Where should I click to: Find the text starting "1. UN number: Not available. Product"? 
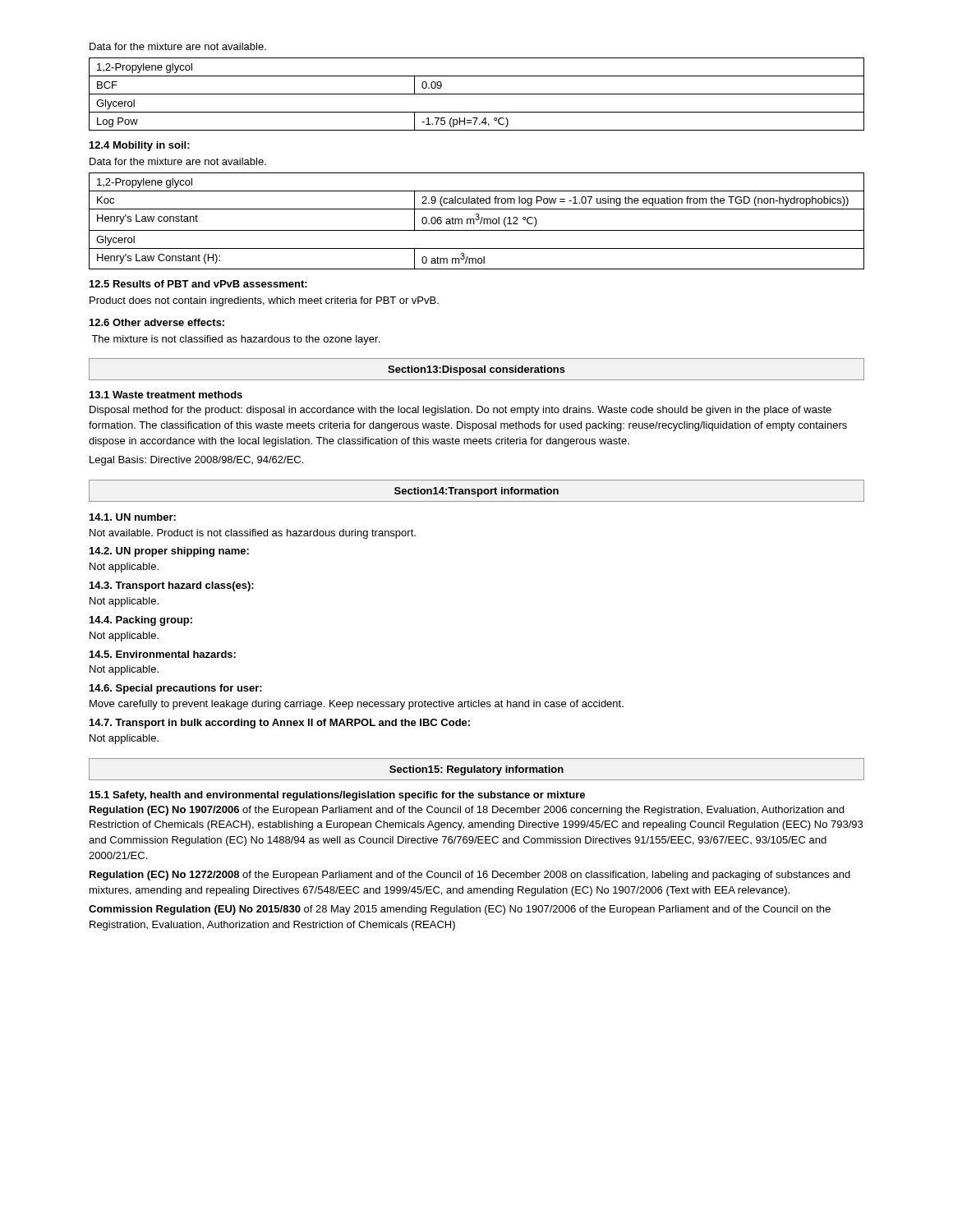133,517
